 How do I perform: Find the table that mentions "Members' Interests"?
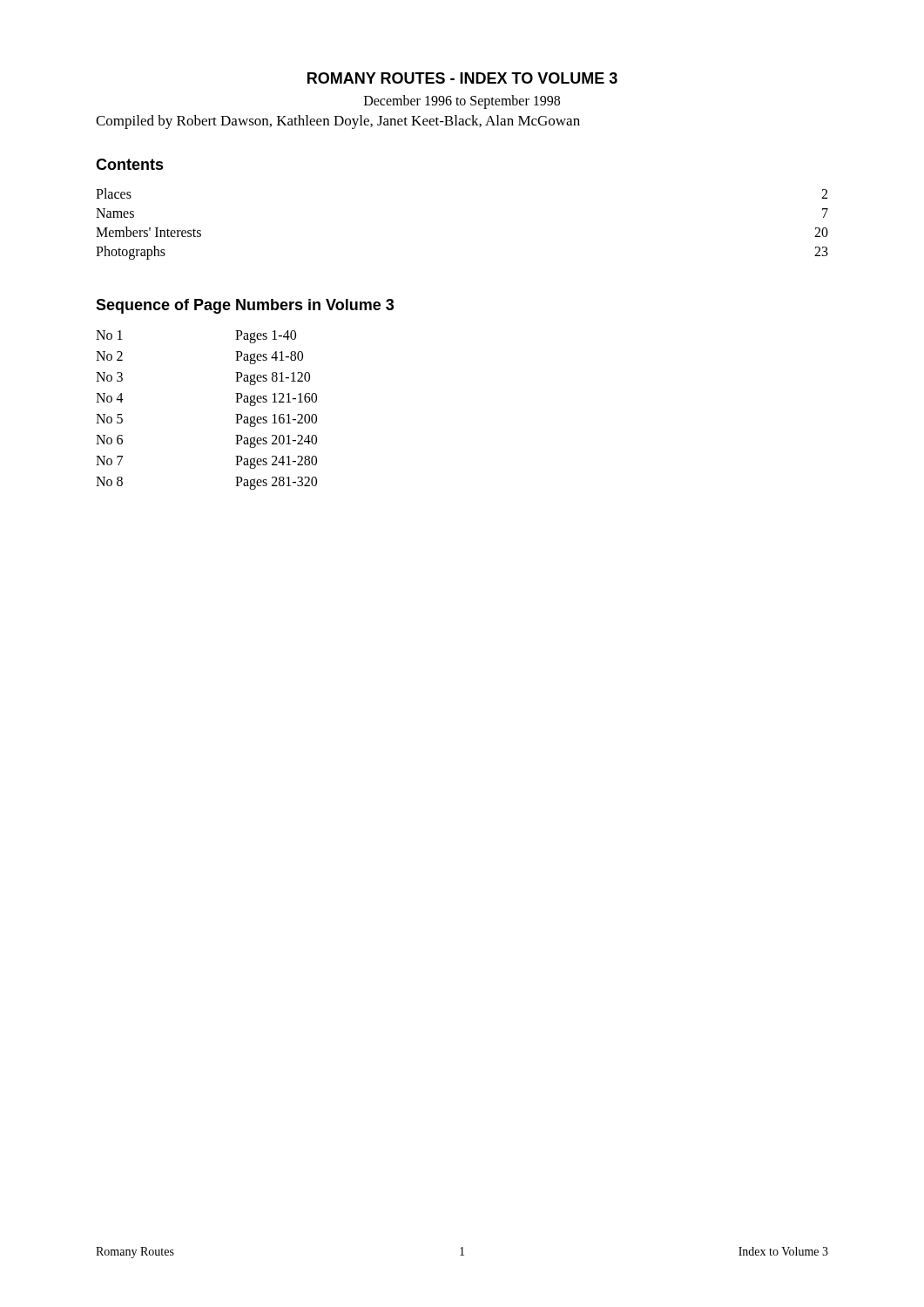pos(462,223)
